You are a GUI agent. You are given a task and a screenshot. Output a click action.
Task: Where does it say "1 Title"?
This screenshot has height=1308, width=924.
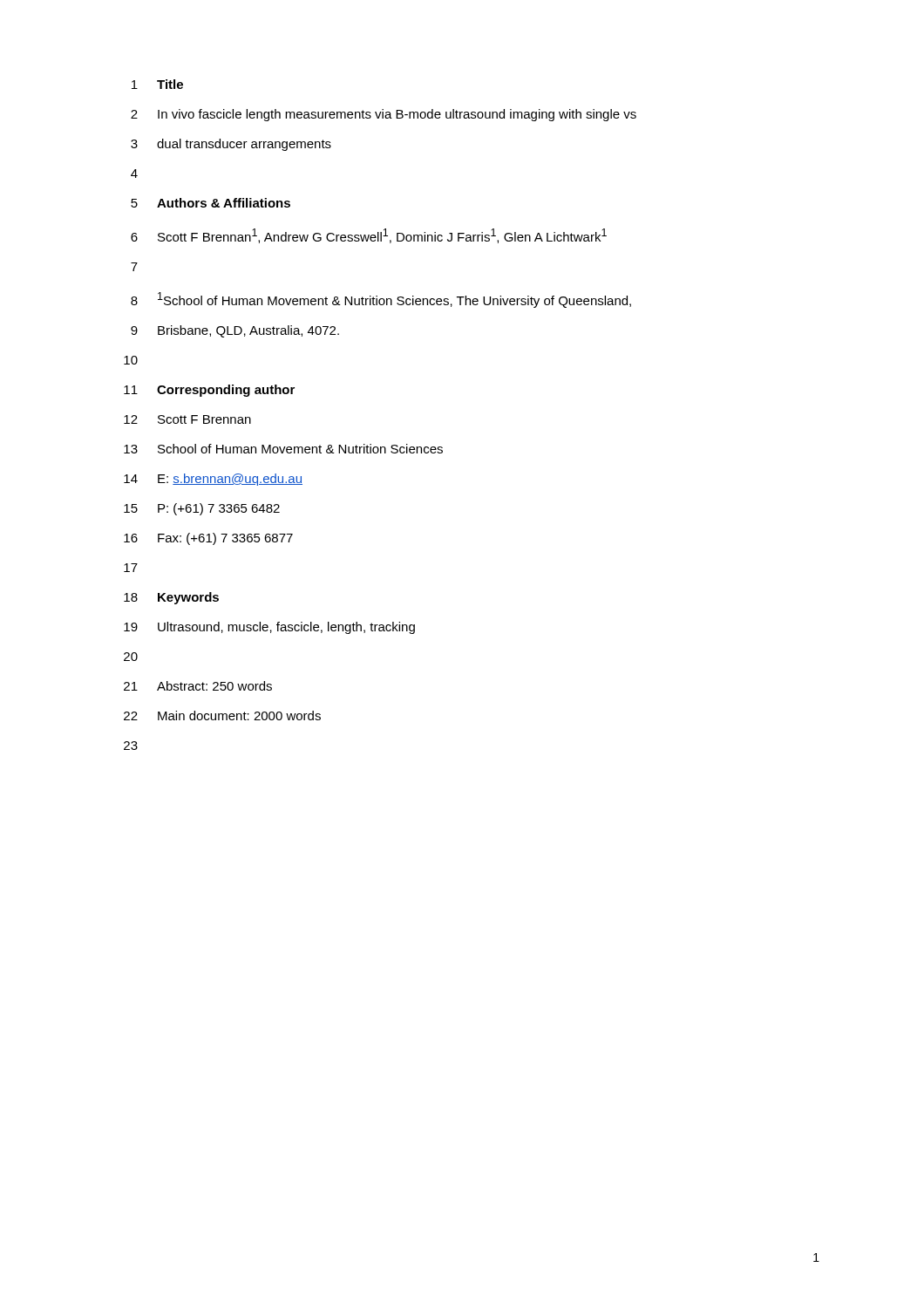157,84
